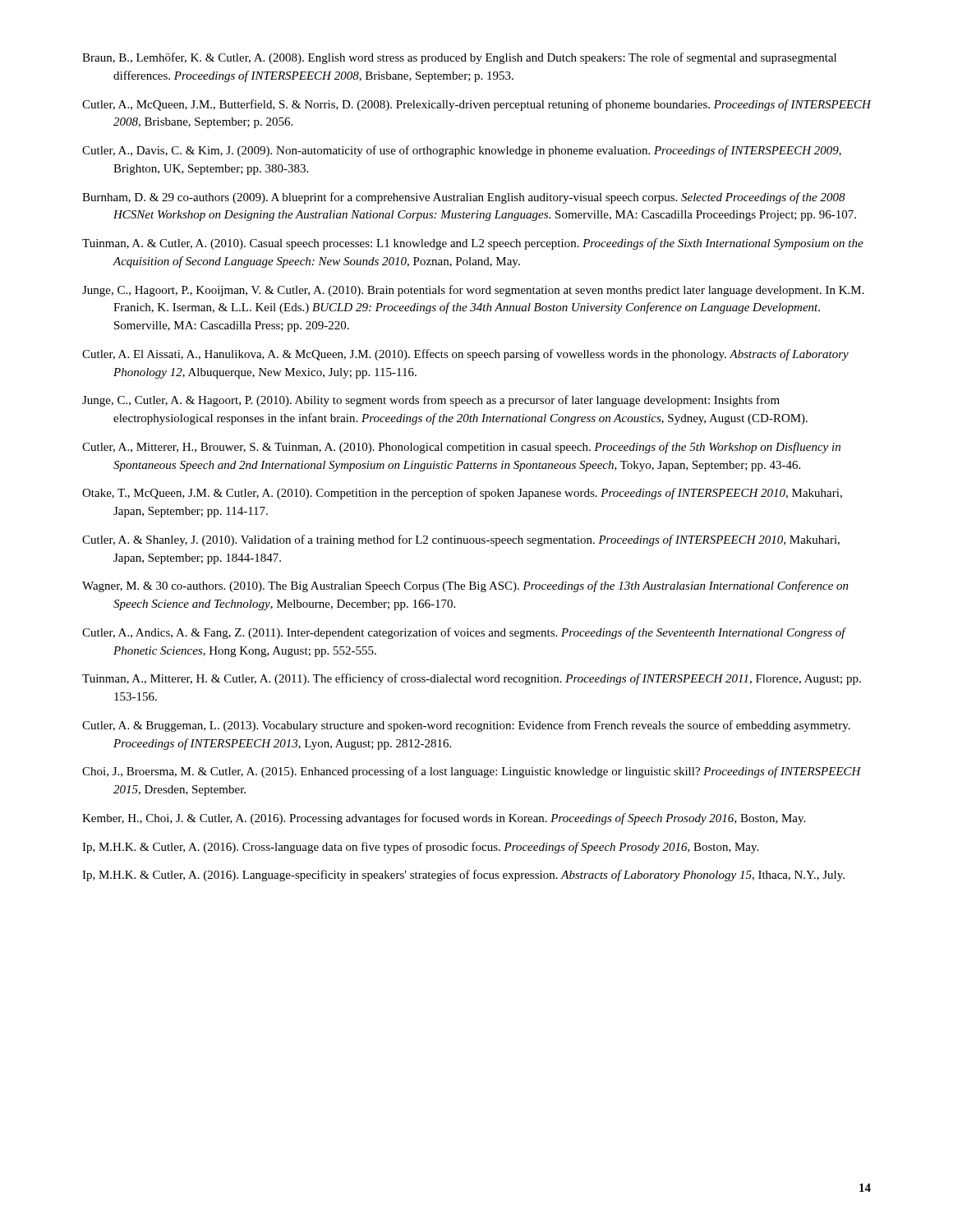Viewport: 953px width, 1232px height.
Task: Point to the block starting "Braun, B., Lemhöfer,"
Action: (x=476, y=67)
